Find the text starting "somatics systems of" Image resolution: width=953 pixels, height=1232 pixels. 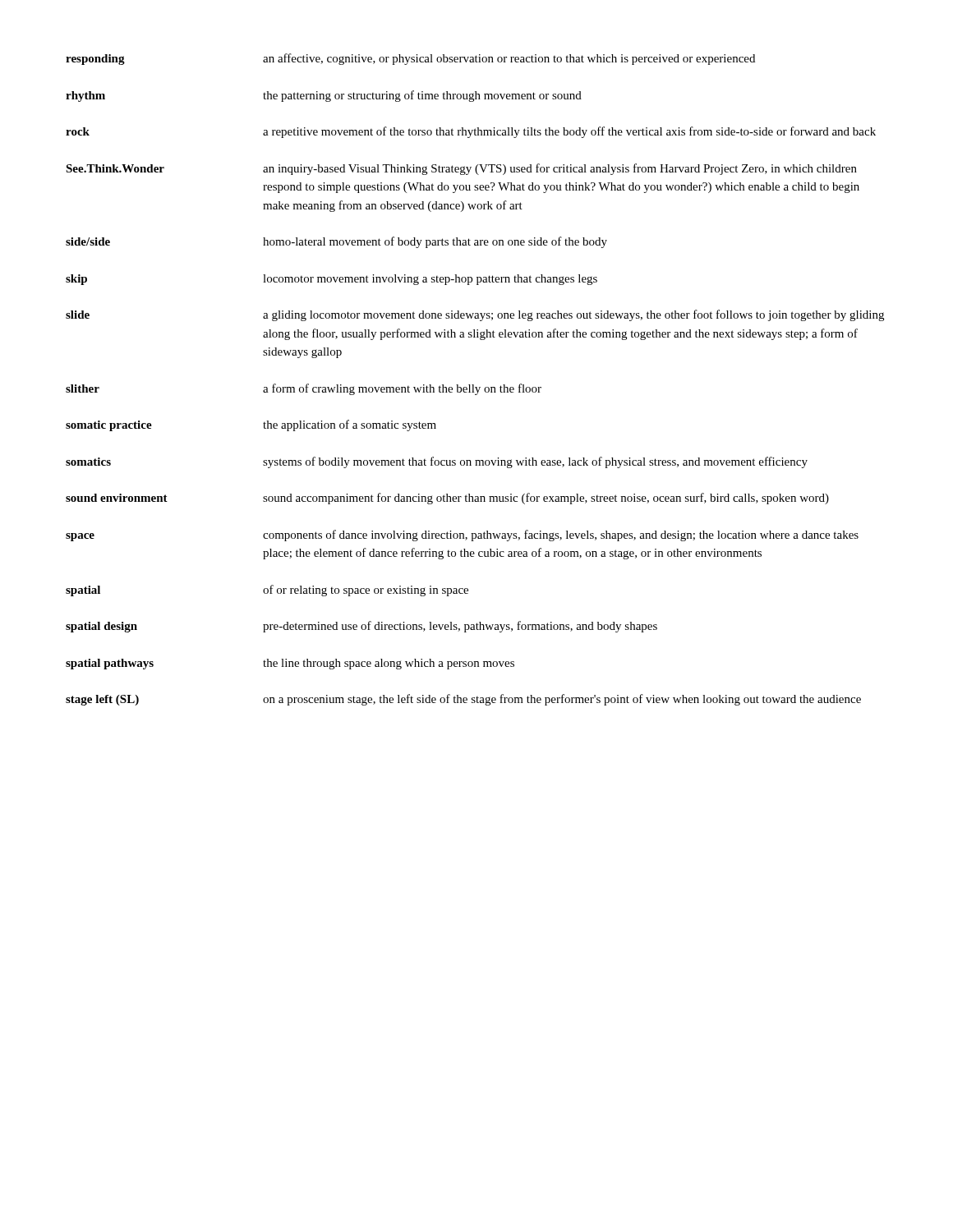coord(476,461)
